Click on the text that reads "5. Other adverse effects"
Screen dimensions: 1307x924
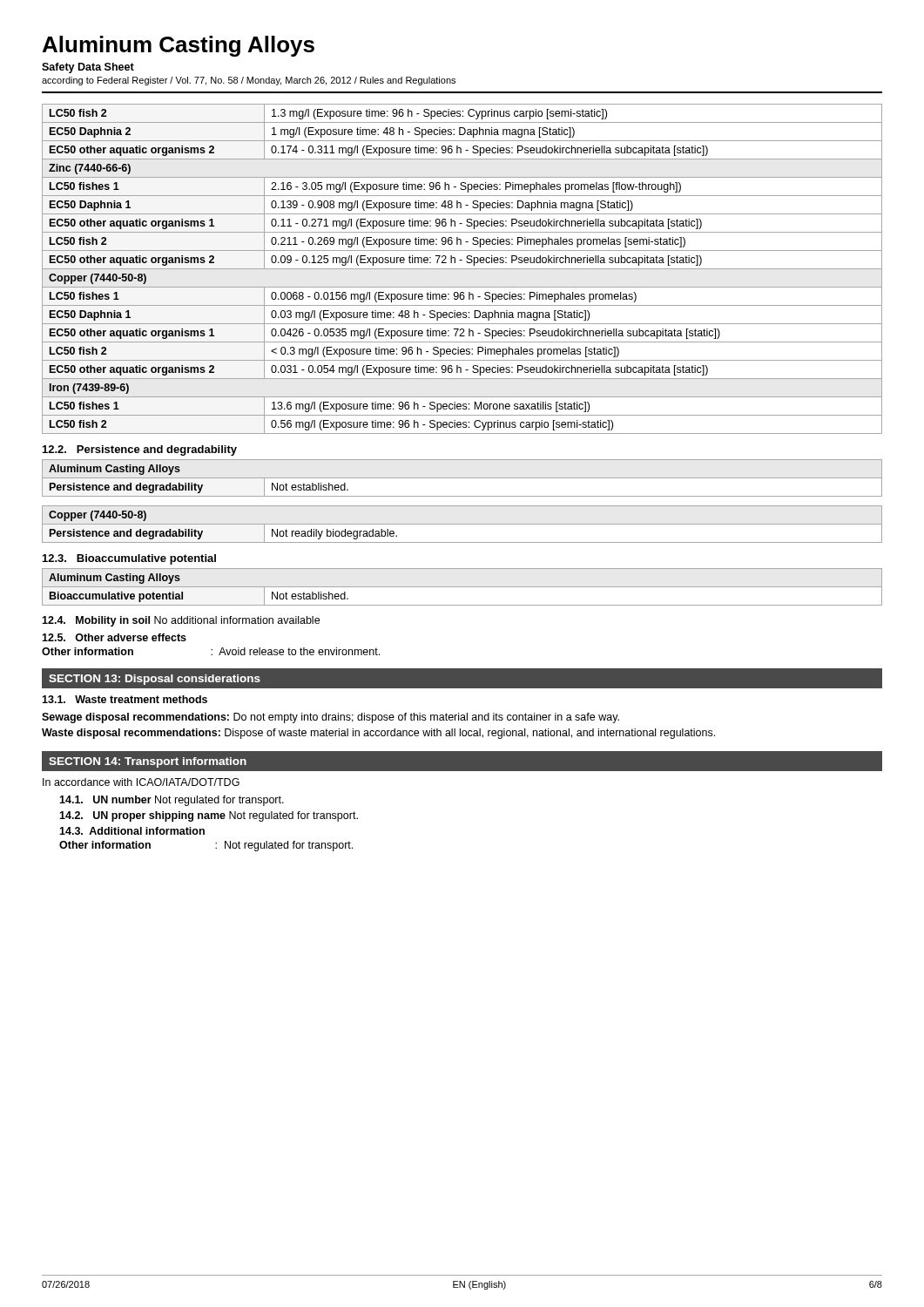point(114,638)
